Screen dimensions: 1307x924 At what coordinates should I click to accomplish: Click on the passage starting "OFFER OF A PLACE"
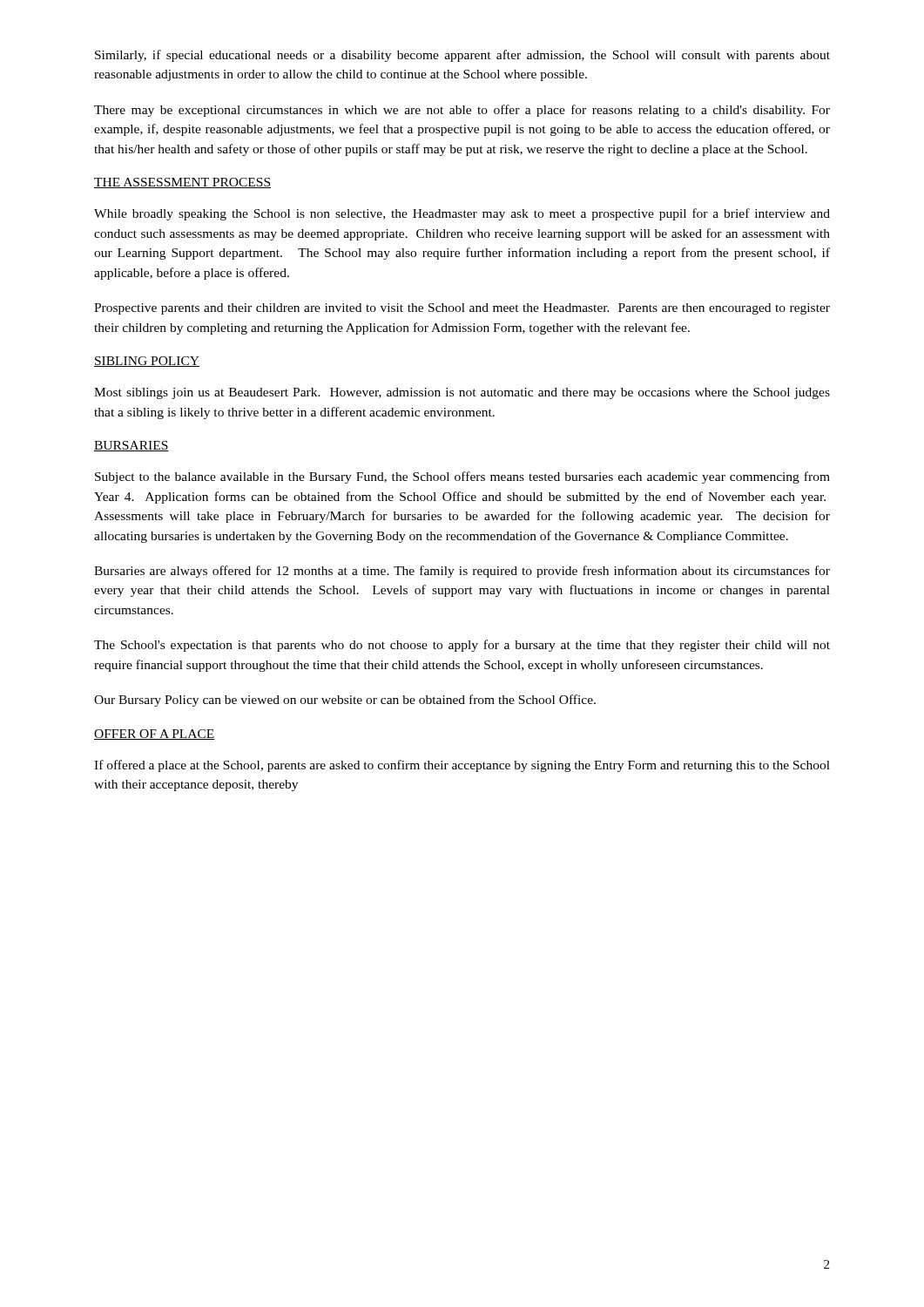[x=154, y=733]
